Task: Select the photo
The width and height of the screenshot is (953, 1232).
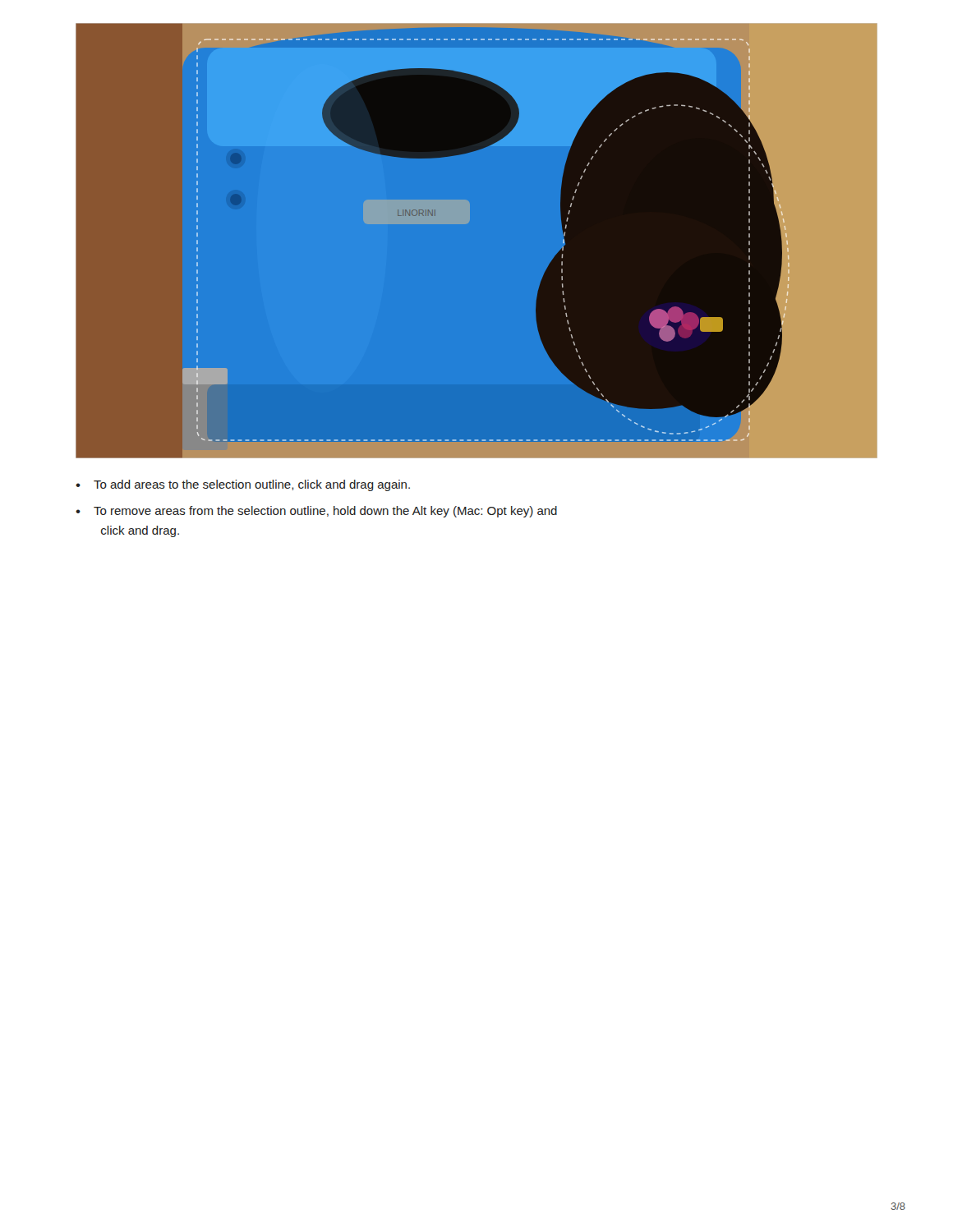Action: point(476,241)
